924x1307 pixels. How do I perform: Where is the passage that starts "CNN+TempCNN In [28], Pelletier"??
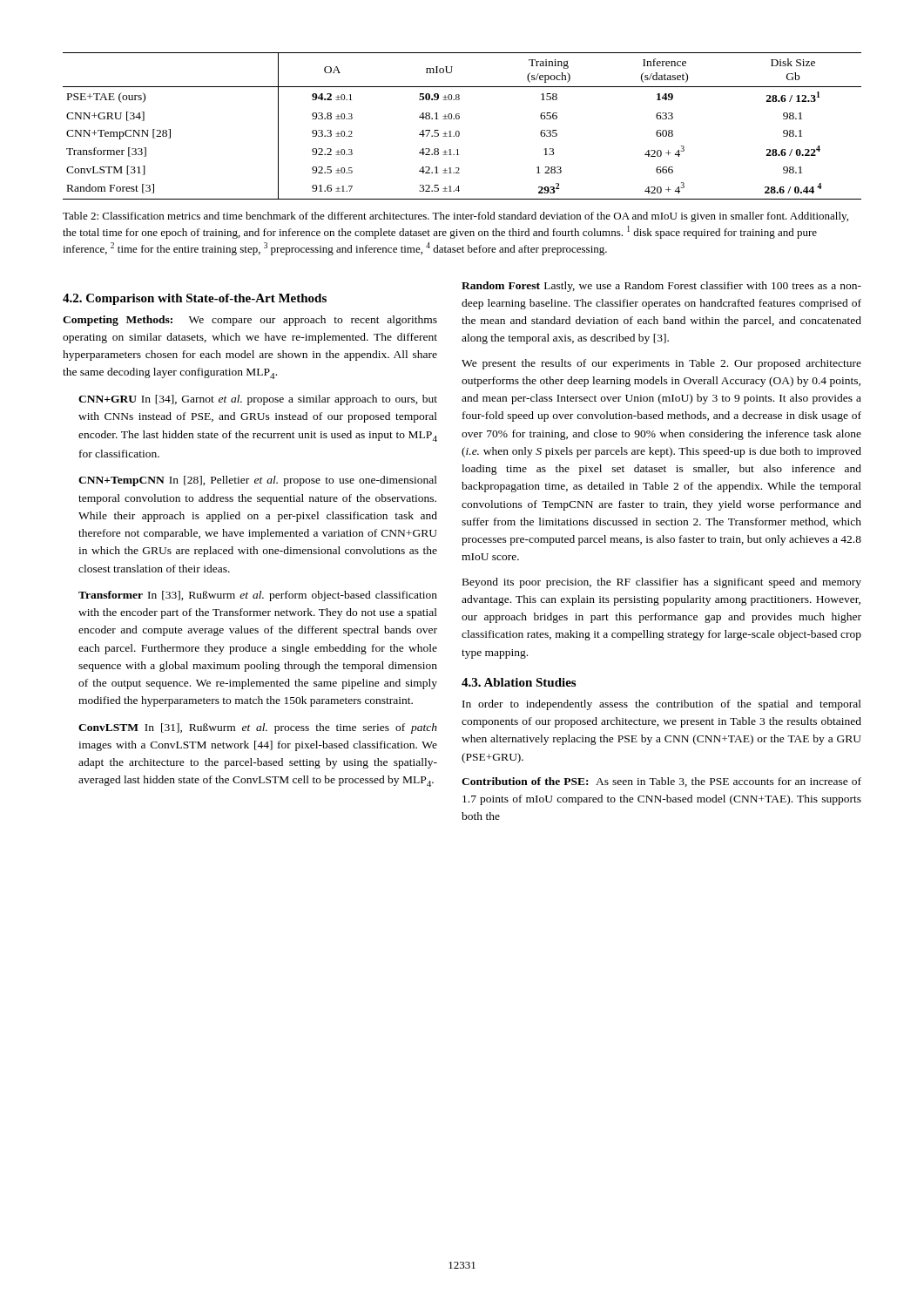258,524
